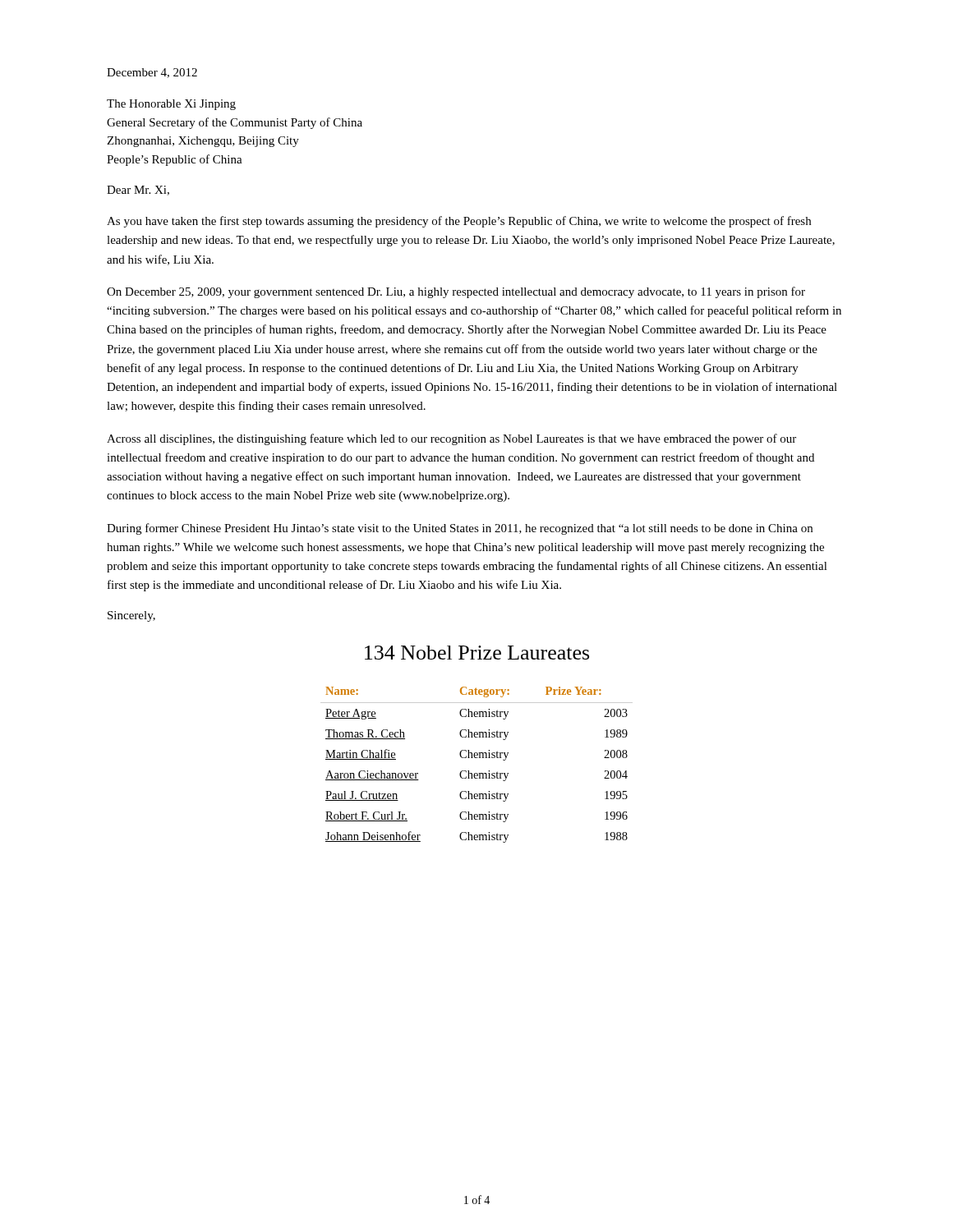Viewport: 953px width, 1232px height.
Task: Click on the passage starting "During former Chinese President Hu Jintao’s state"
Action: (x=467, y=556)
